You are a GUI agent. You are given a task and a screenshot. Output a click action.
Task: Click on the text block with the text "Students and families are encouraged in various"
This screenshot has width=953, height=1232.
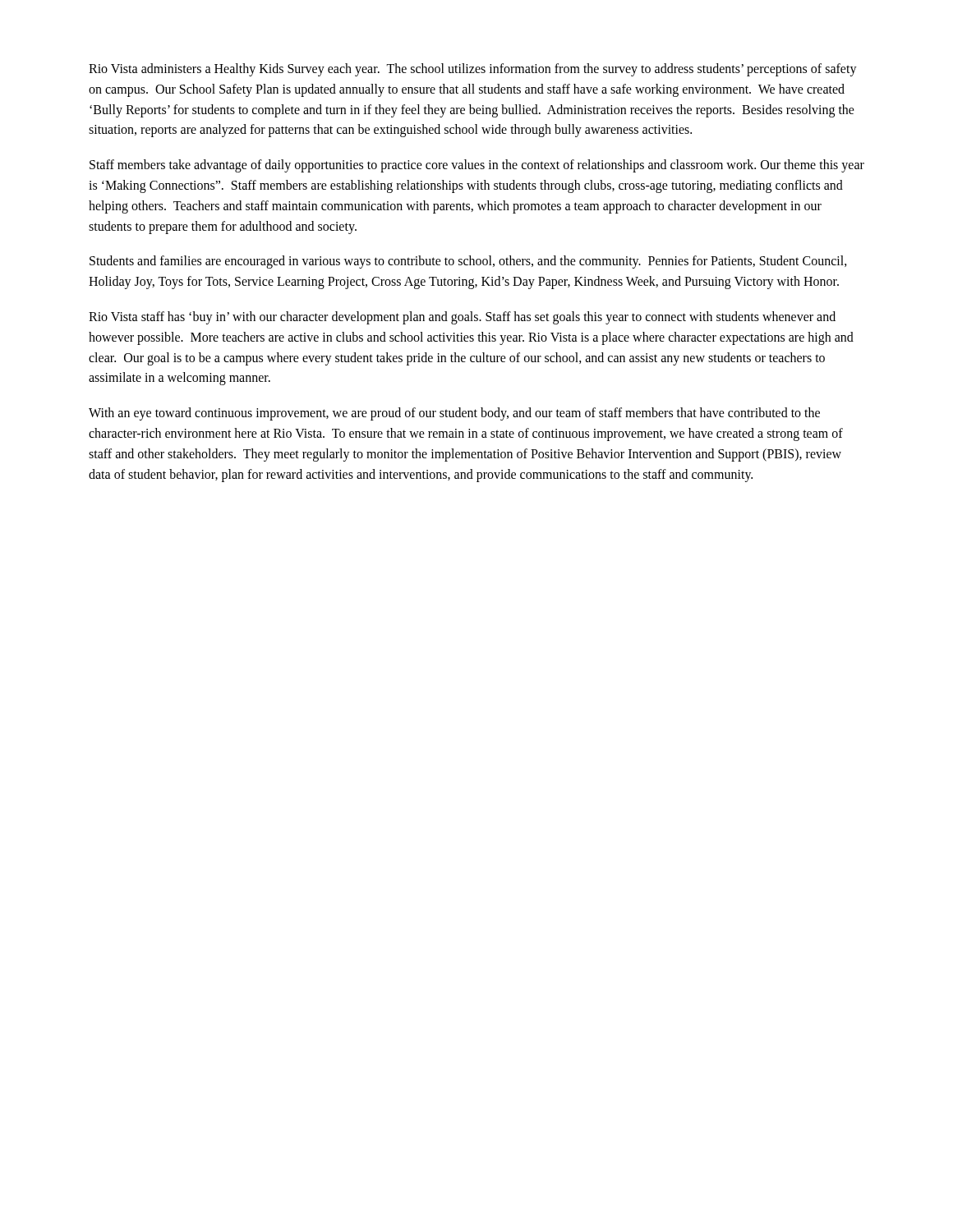(x=468, y=271)
